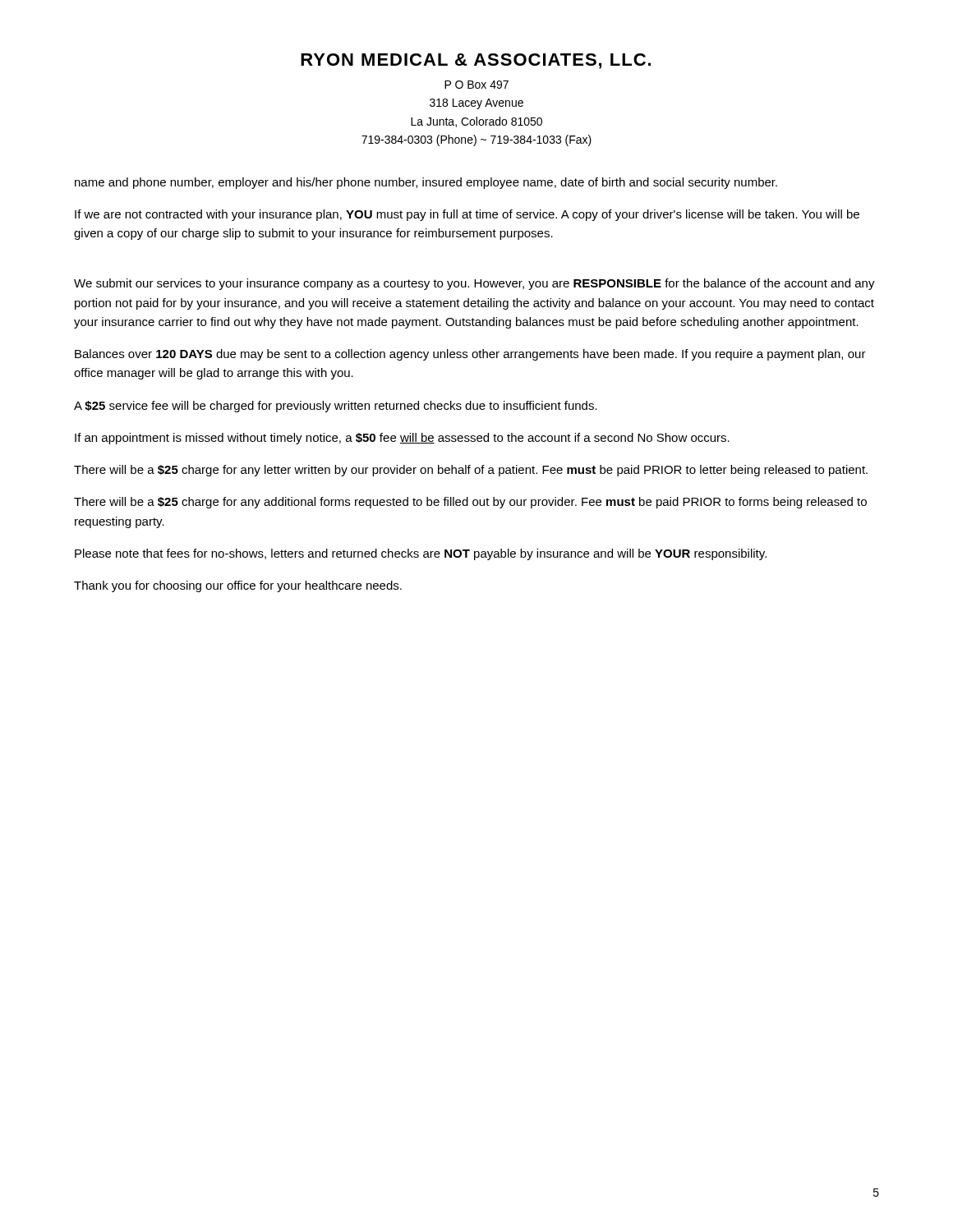Find the text block that says "name and phone number,"

(426, 182)
